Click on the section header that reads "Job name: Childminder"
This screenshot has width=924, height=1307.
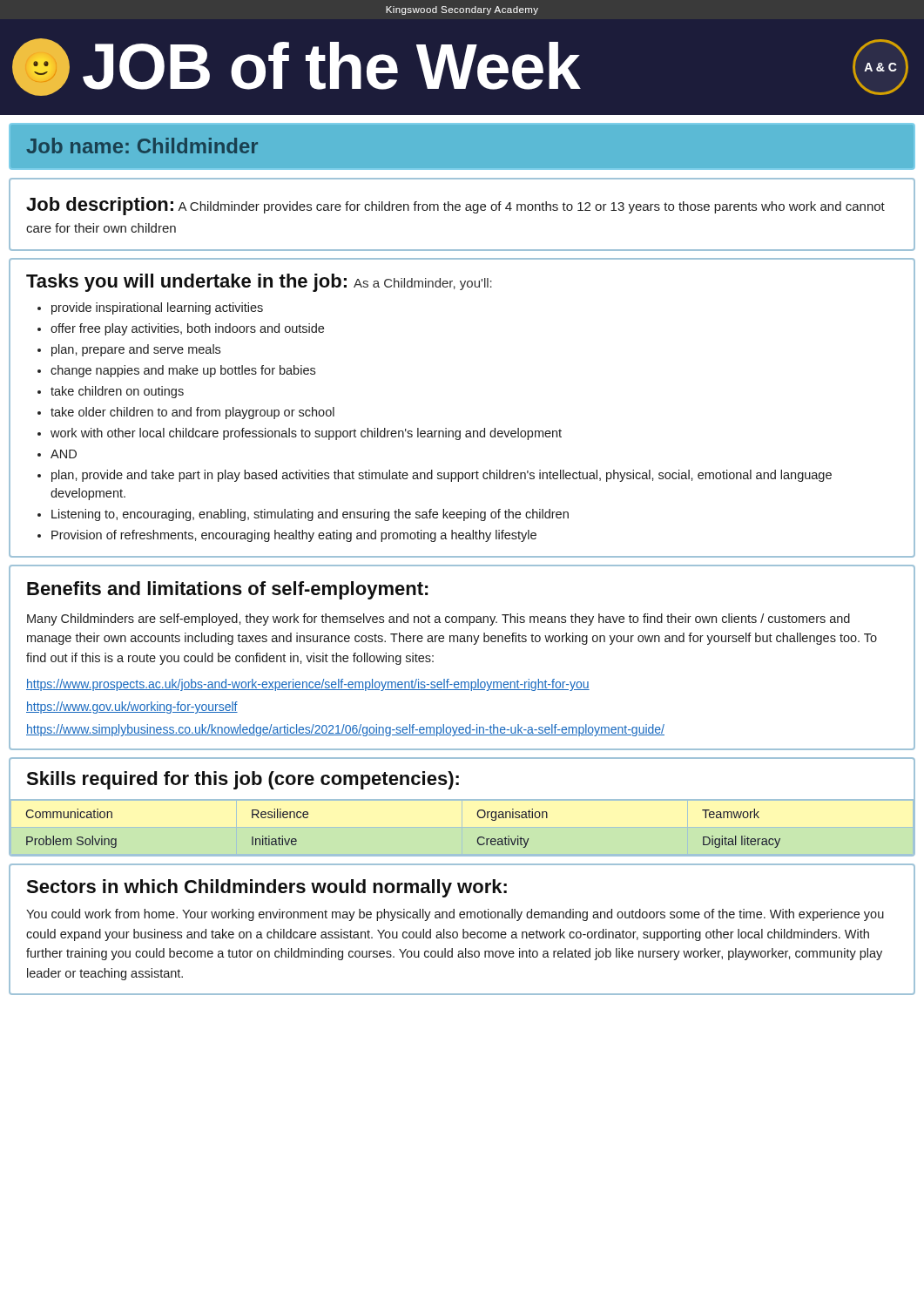click(142, 146)
